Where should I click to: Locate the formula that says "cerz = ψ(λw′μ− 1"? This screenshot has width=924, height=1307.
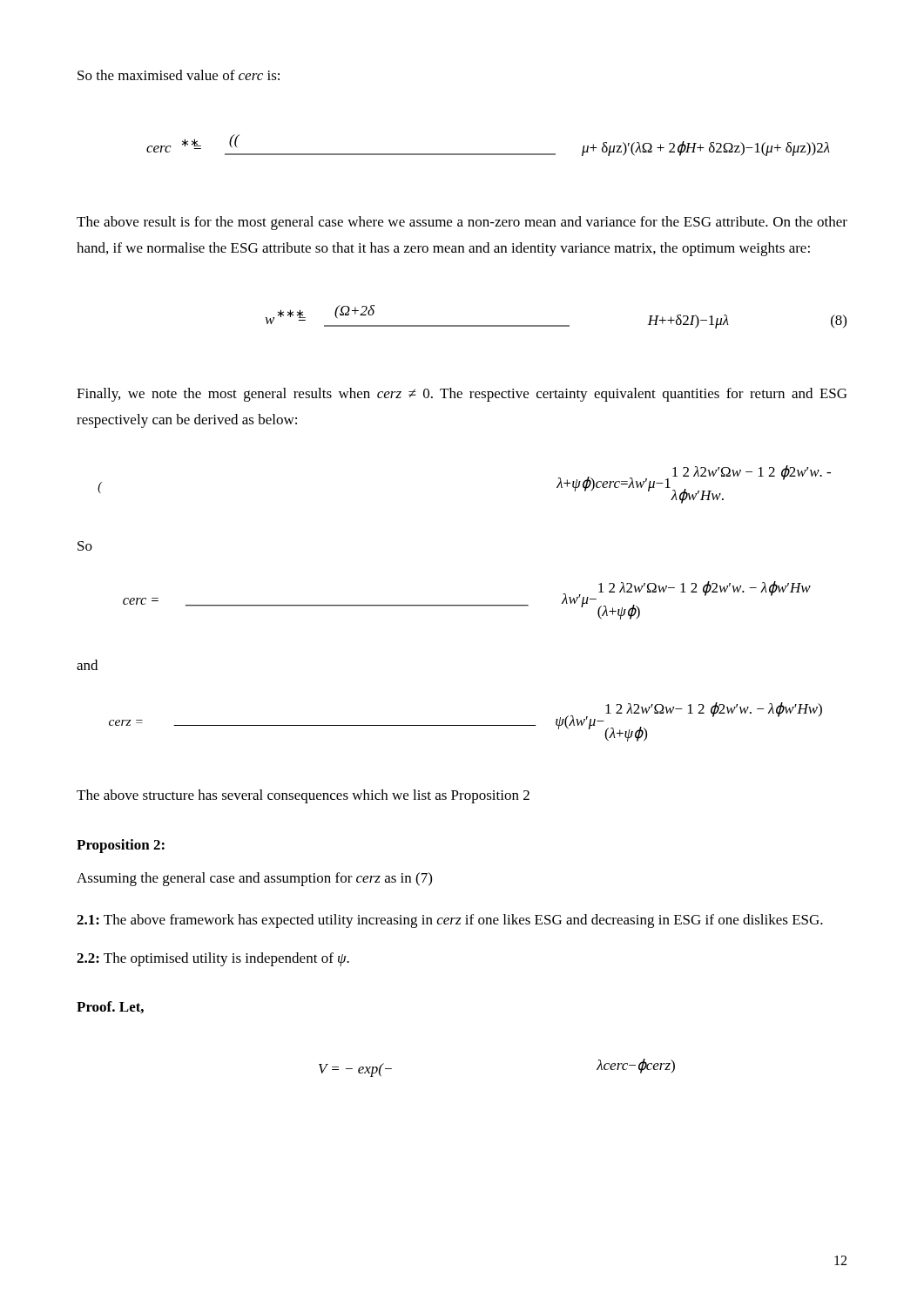tap(462, 721)
